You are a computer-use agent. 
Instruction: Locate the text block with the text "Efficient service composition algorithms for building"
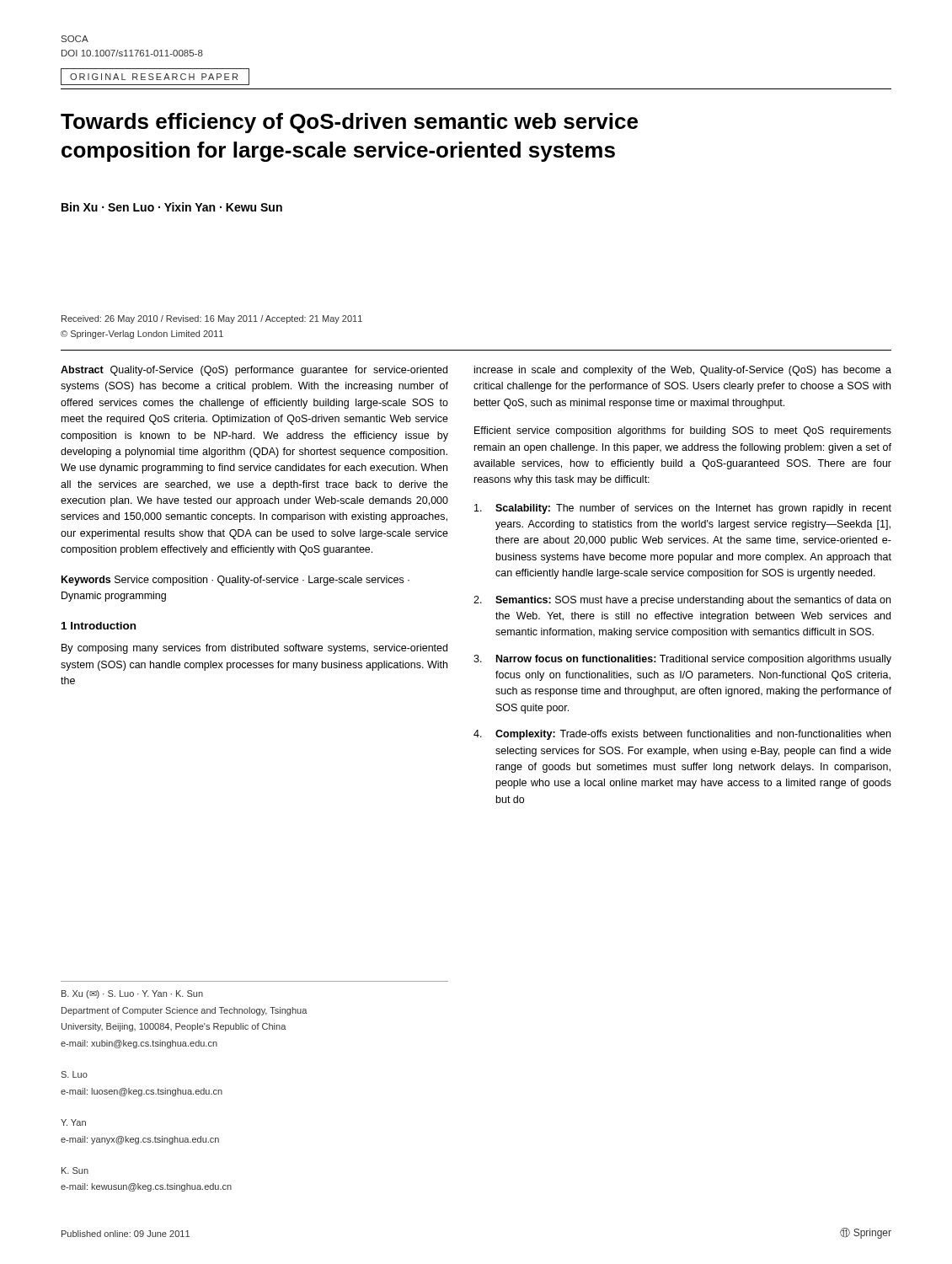coord(682,455)
